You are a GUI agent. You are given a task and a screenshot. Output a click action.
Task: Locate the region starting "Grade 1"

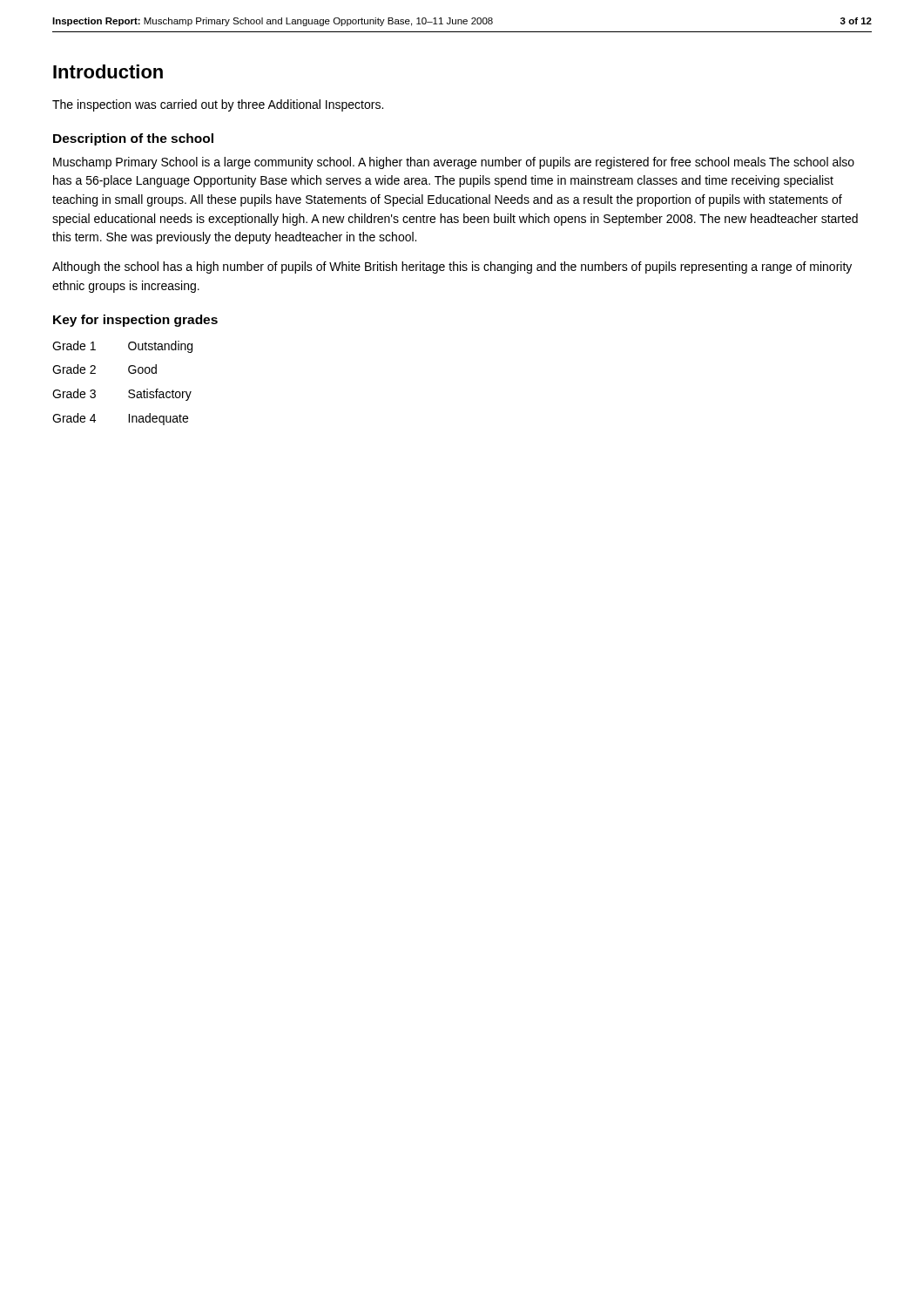coord(74,346)
